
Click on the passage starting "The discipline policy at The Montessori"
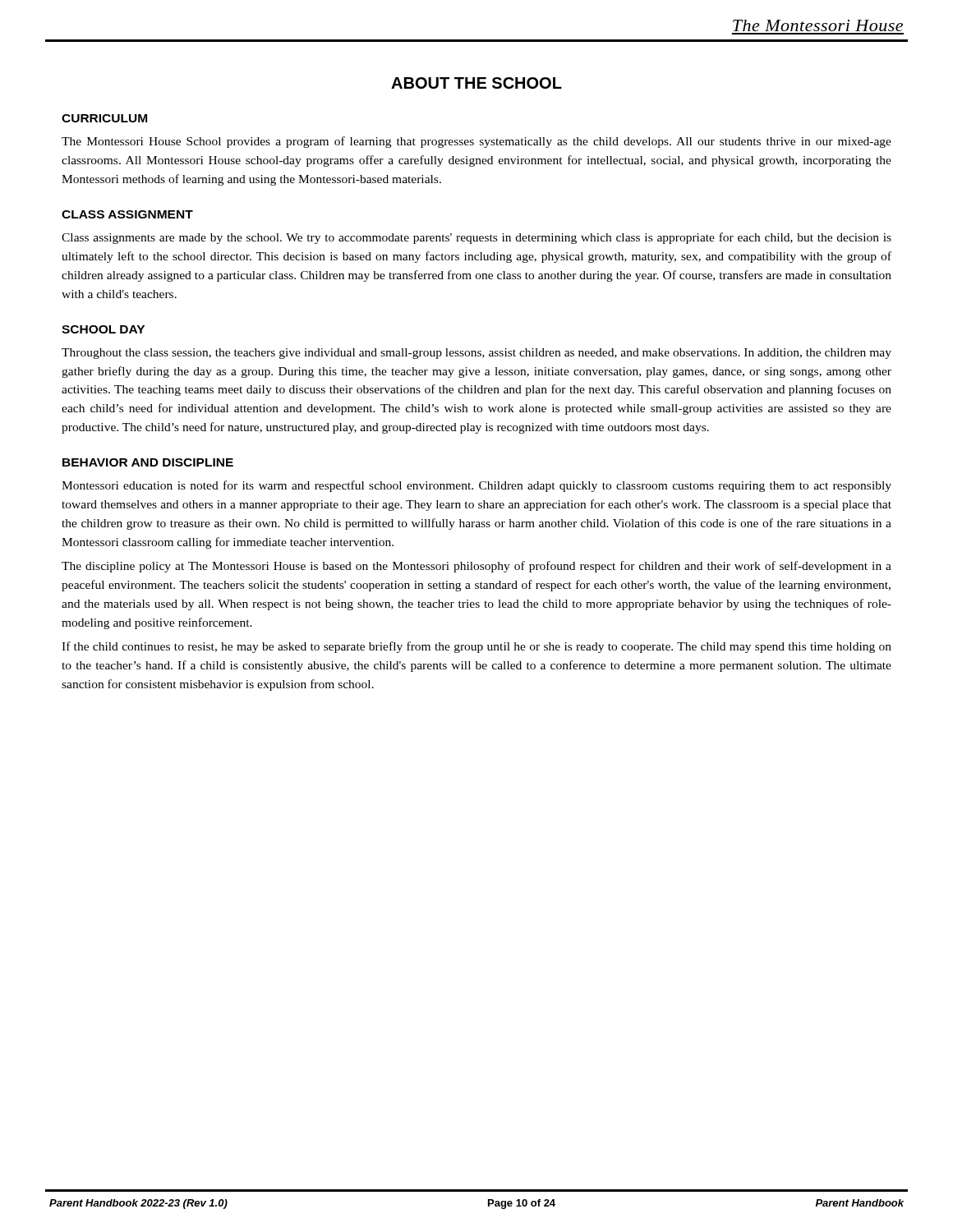tap(476, 594)
